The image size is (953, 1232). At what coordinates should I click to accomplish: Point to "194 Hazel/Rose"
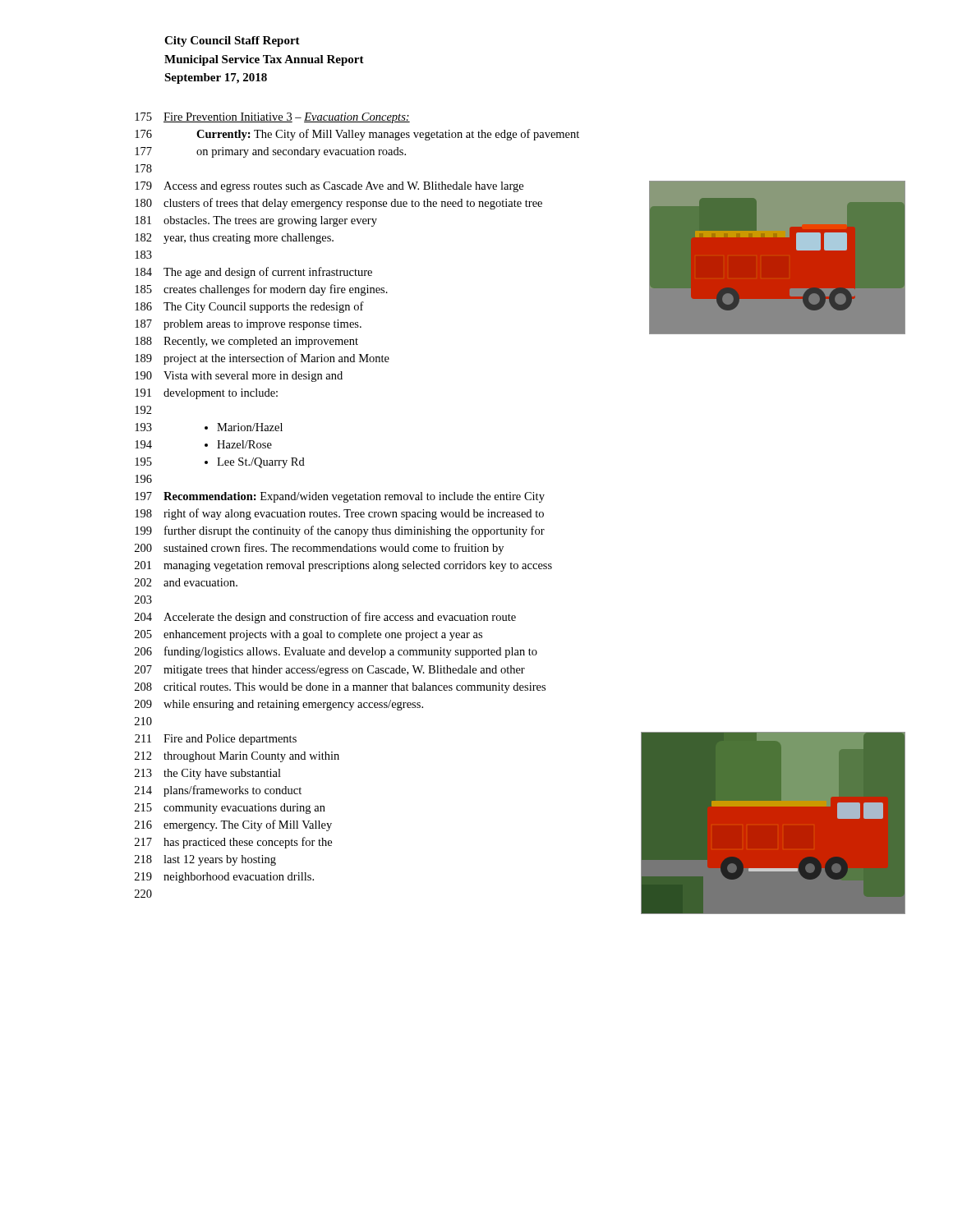click(203, 444)
